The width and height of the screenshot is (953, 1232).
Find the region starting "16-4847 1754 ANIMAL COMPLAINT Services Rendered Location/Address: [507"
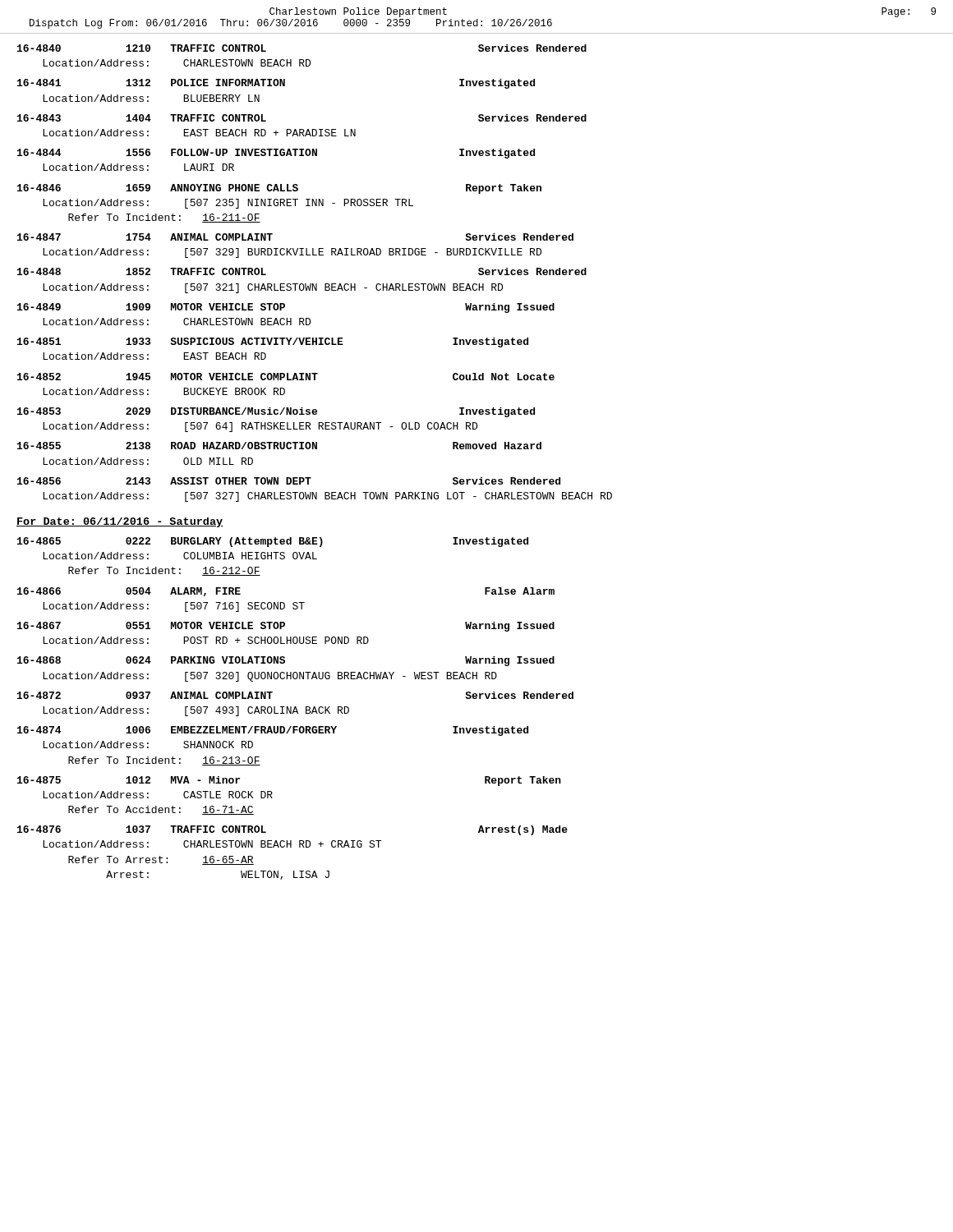(476, 246)
